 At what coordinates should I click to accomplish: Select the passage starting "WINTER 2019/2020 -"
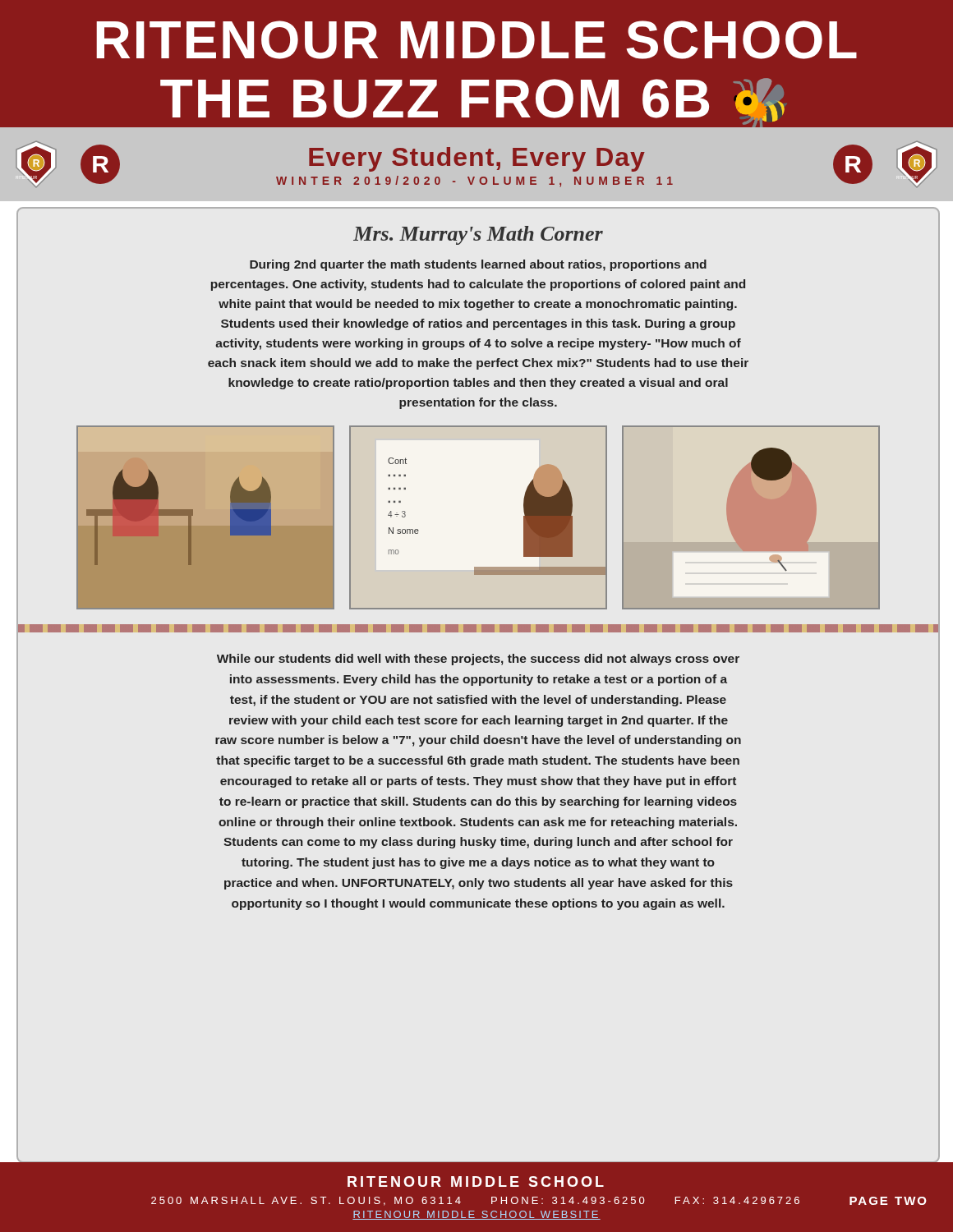[476, 180]
